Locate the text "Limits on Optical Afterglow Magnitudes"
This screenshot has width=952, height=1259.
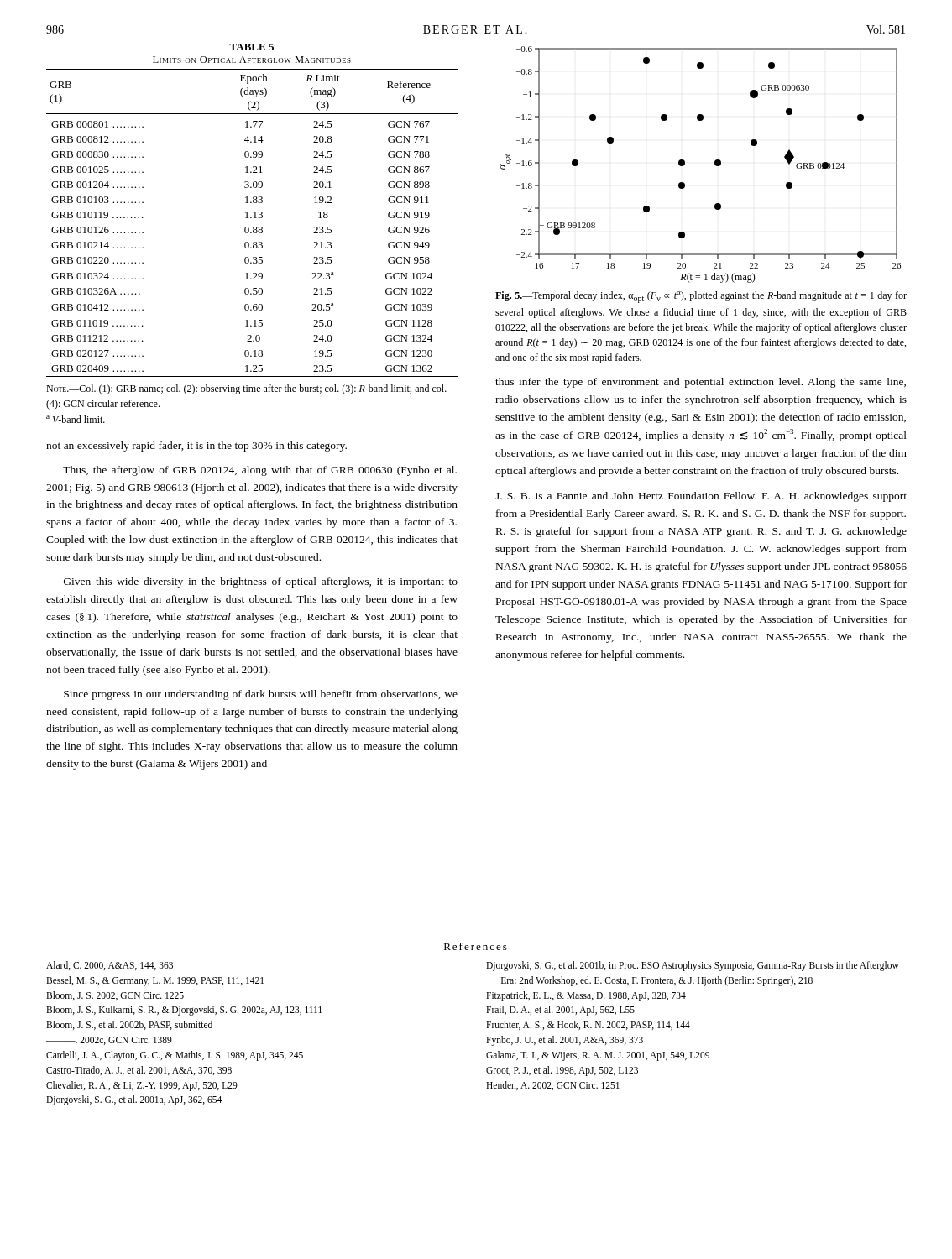(x=252, y=60)
